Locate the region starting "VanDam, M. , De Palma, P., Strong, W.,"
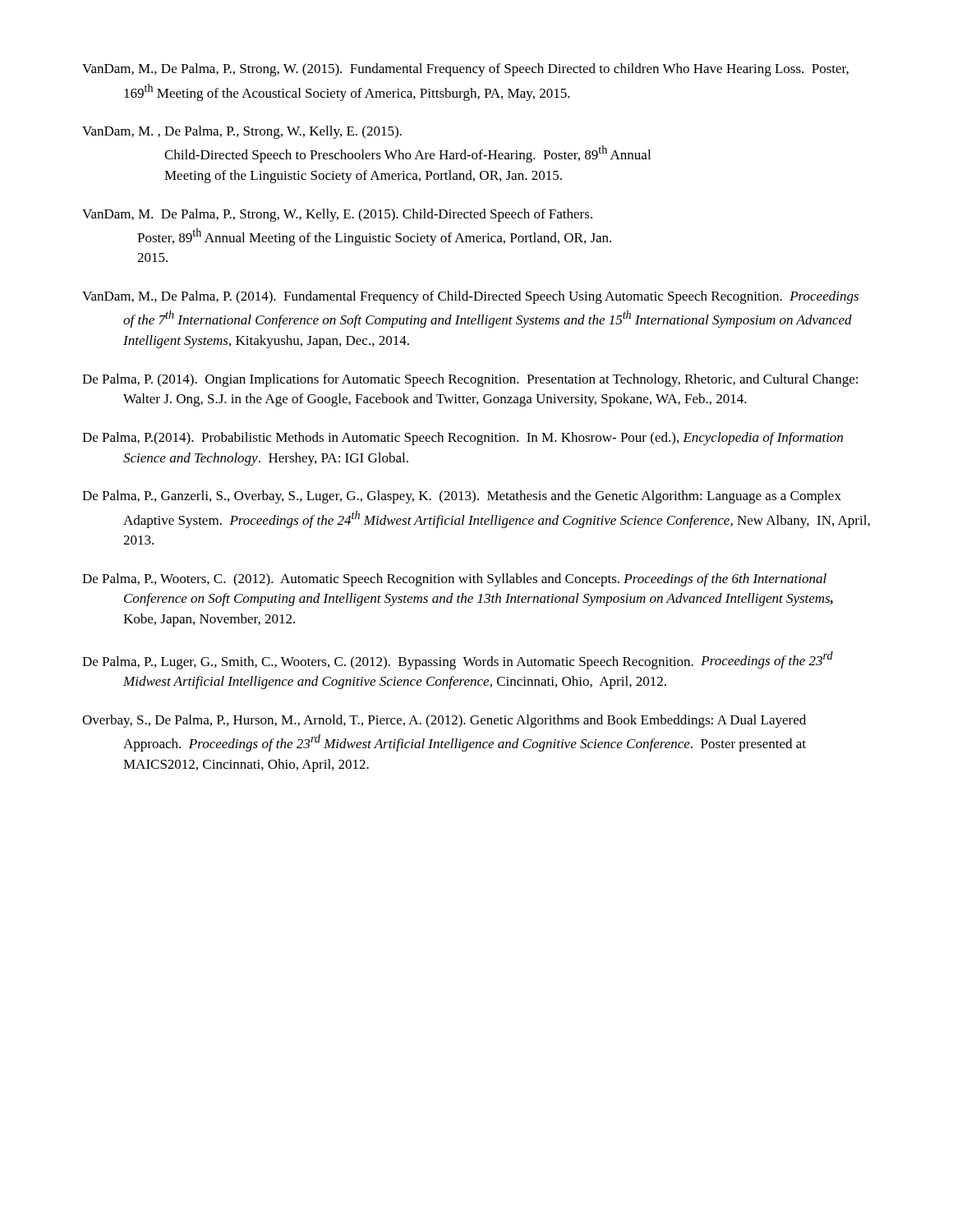This screenshot has height=1232, width=953. [x=367, y=153]
